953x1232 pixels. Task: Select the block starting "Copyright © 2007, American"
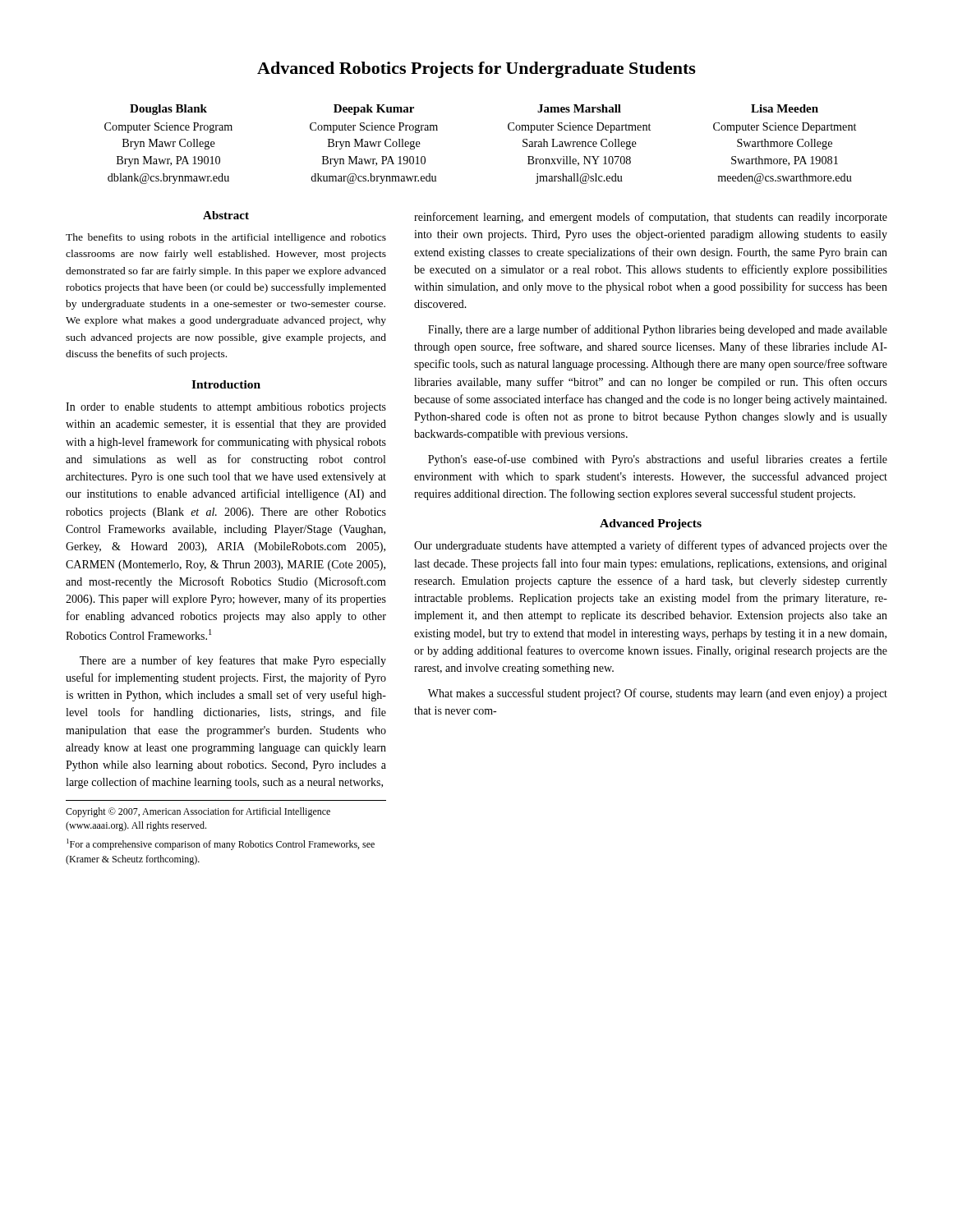(x=198, y=818)
